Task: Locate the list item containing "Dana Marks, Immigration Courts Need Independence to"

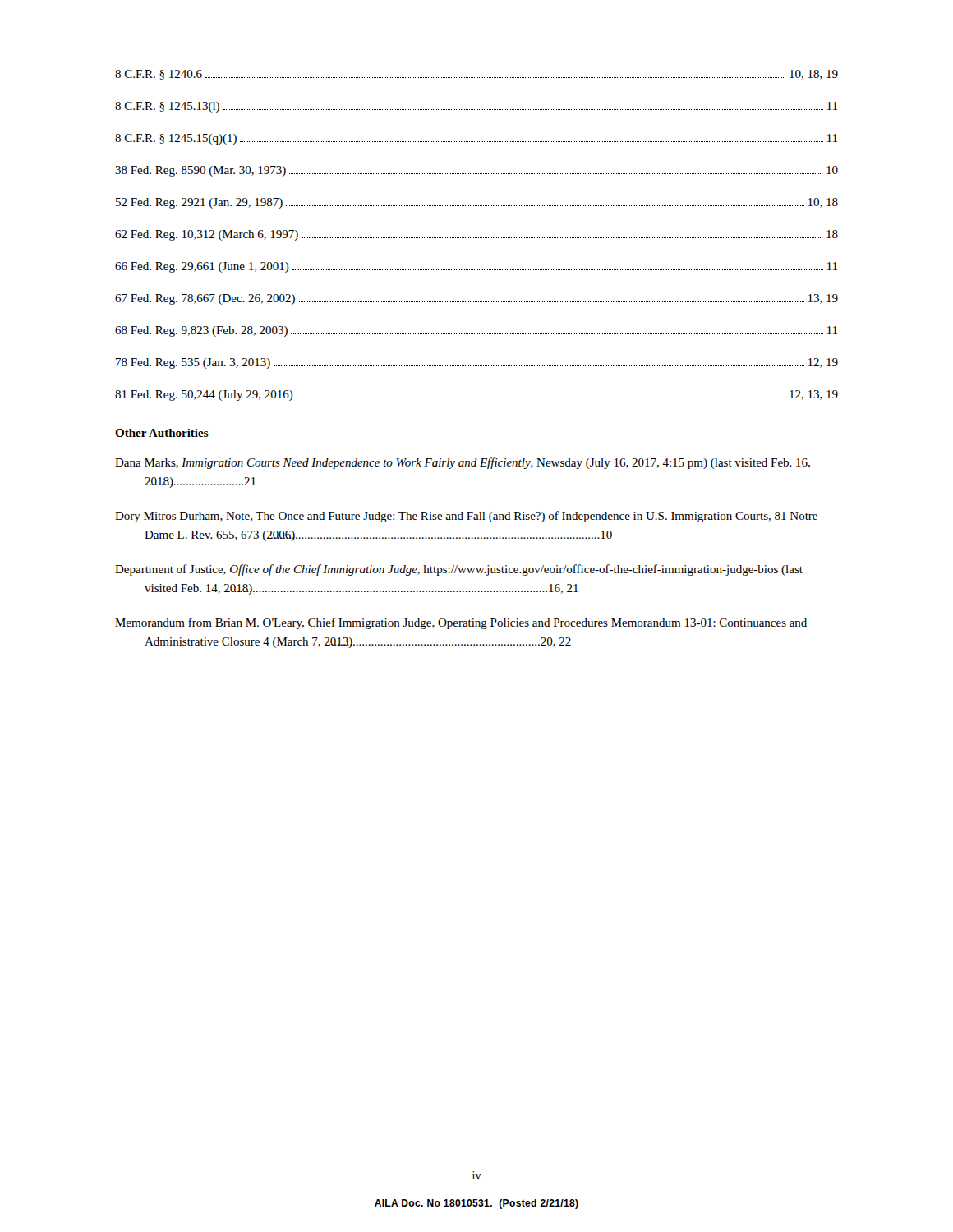Action: (463, 473)
